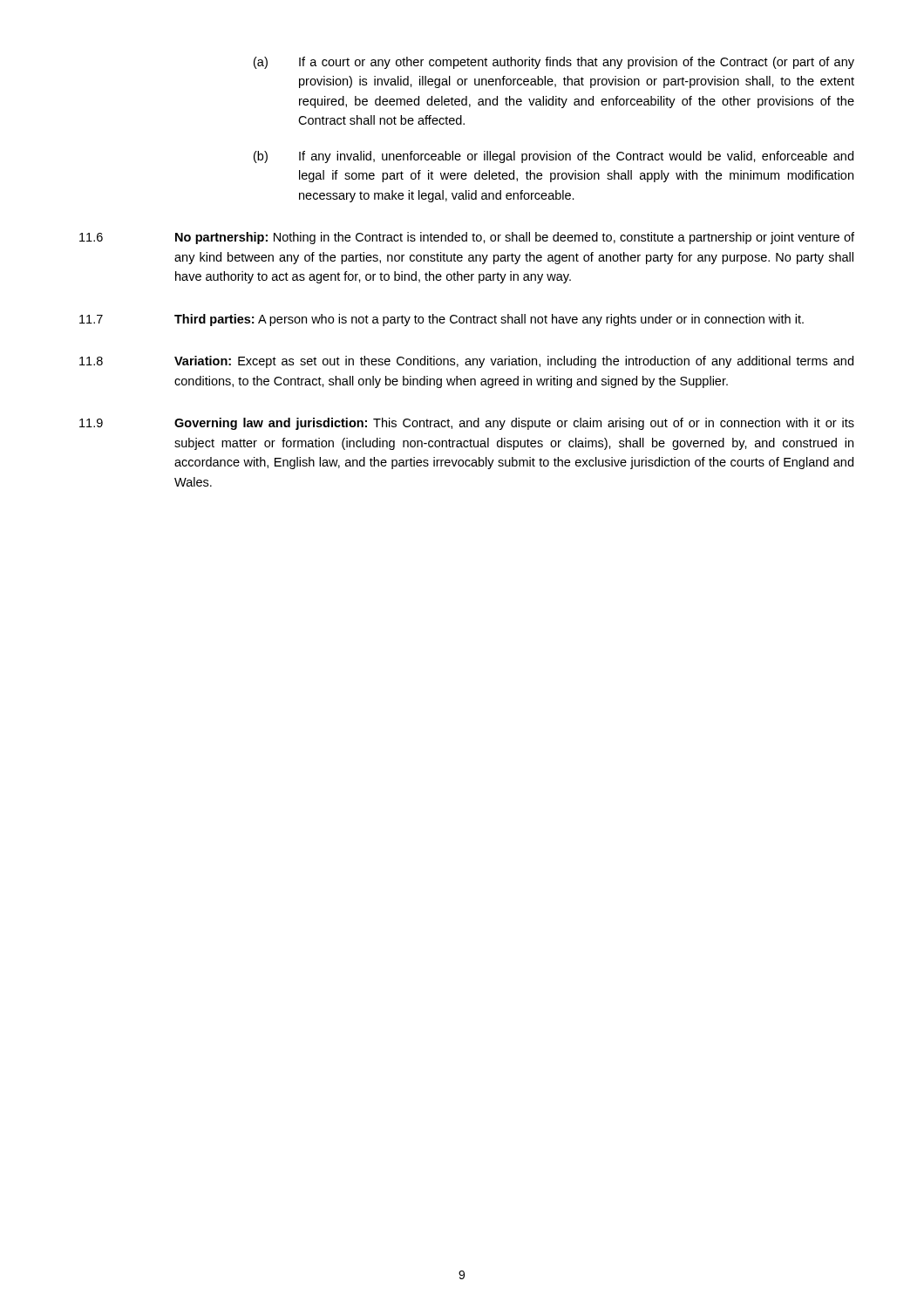Screen dimensions: 1308x924
Task: Select the passage starting "8 Variation: Except as set out in"
Action: click(466, 371)
